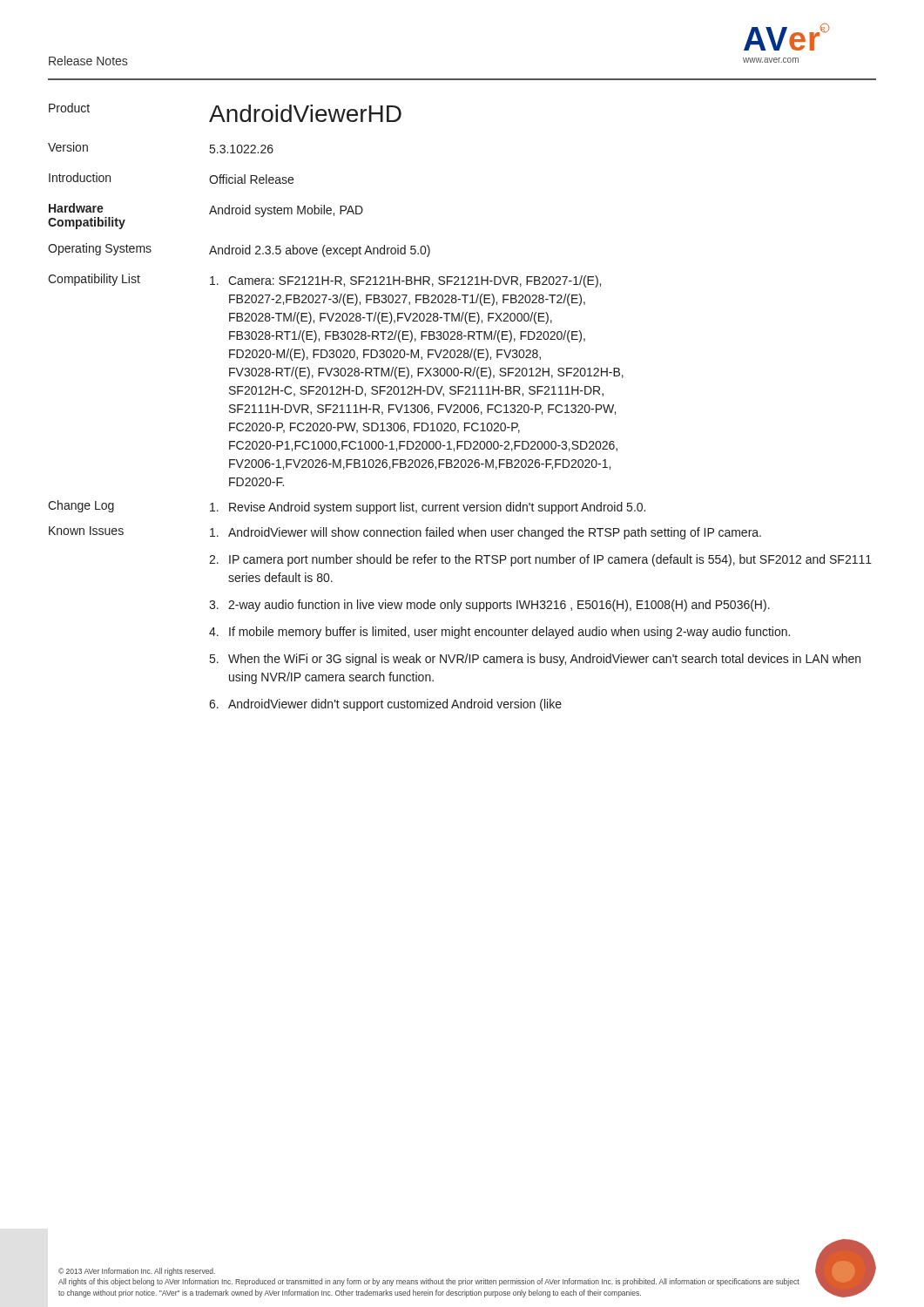
Task: Click on the list item that reads "Revise Android system"
Action: [x=428, y=507]
